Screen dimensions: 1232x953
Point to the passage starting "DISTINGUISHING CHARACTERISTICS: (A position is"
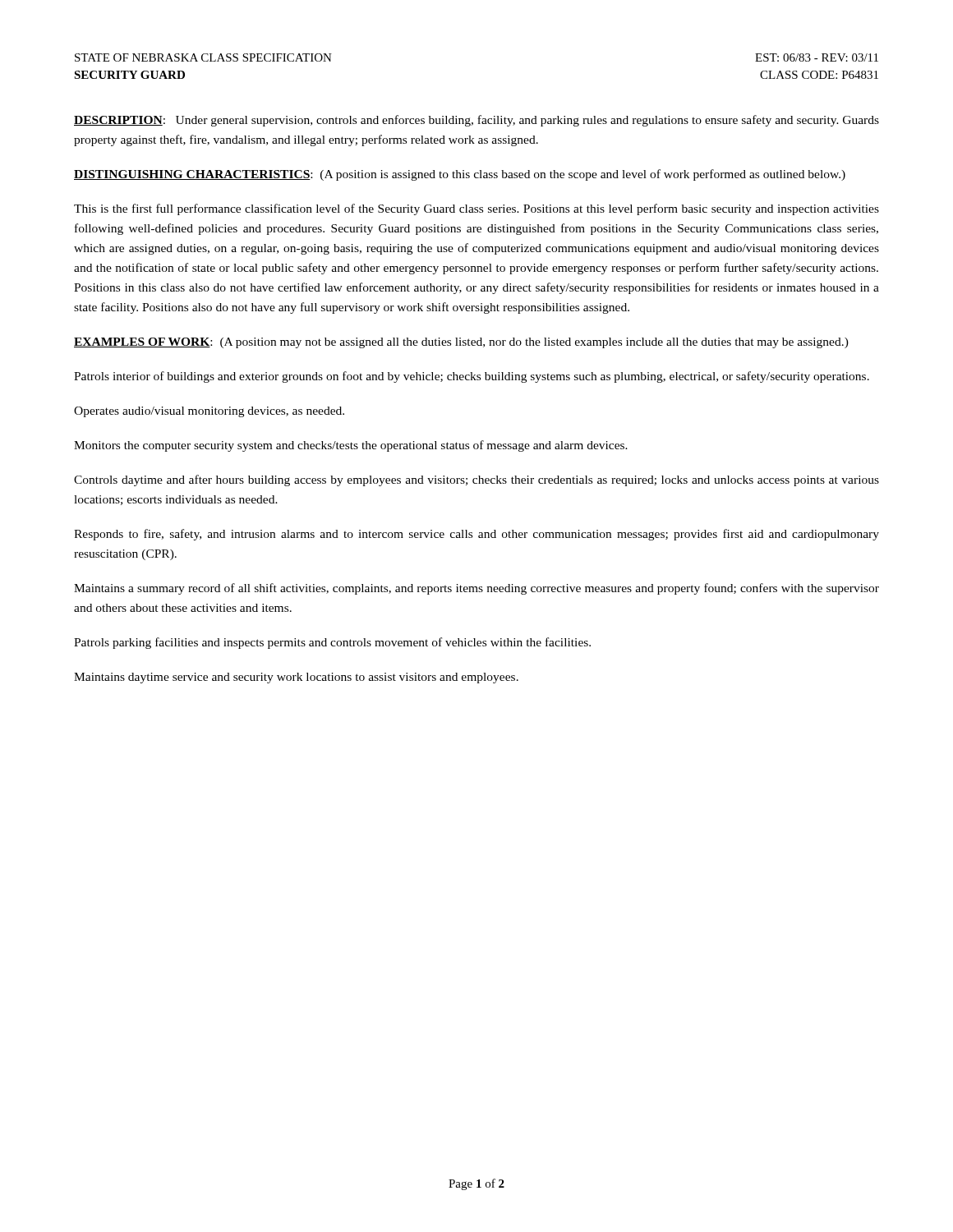pyautogui.click(x=476, y=174)
